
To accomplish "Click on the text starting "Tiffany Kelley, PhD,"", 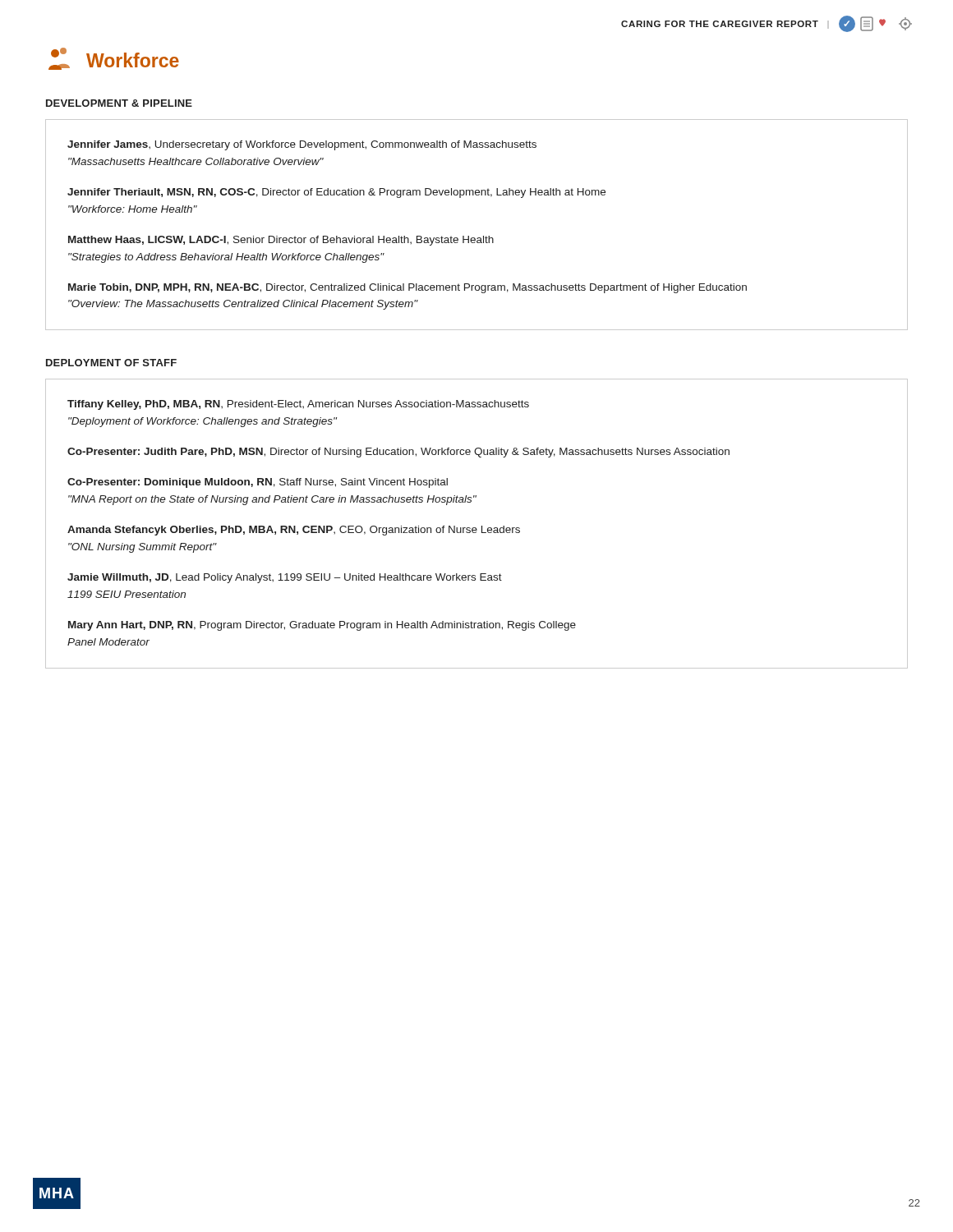I will point(298,413).
